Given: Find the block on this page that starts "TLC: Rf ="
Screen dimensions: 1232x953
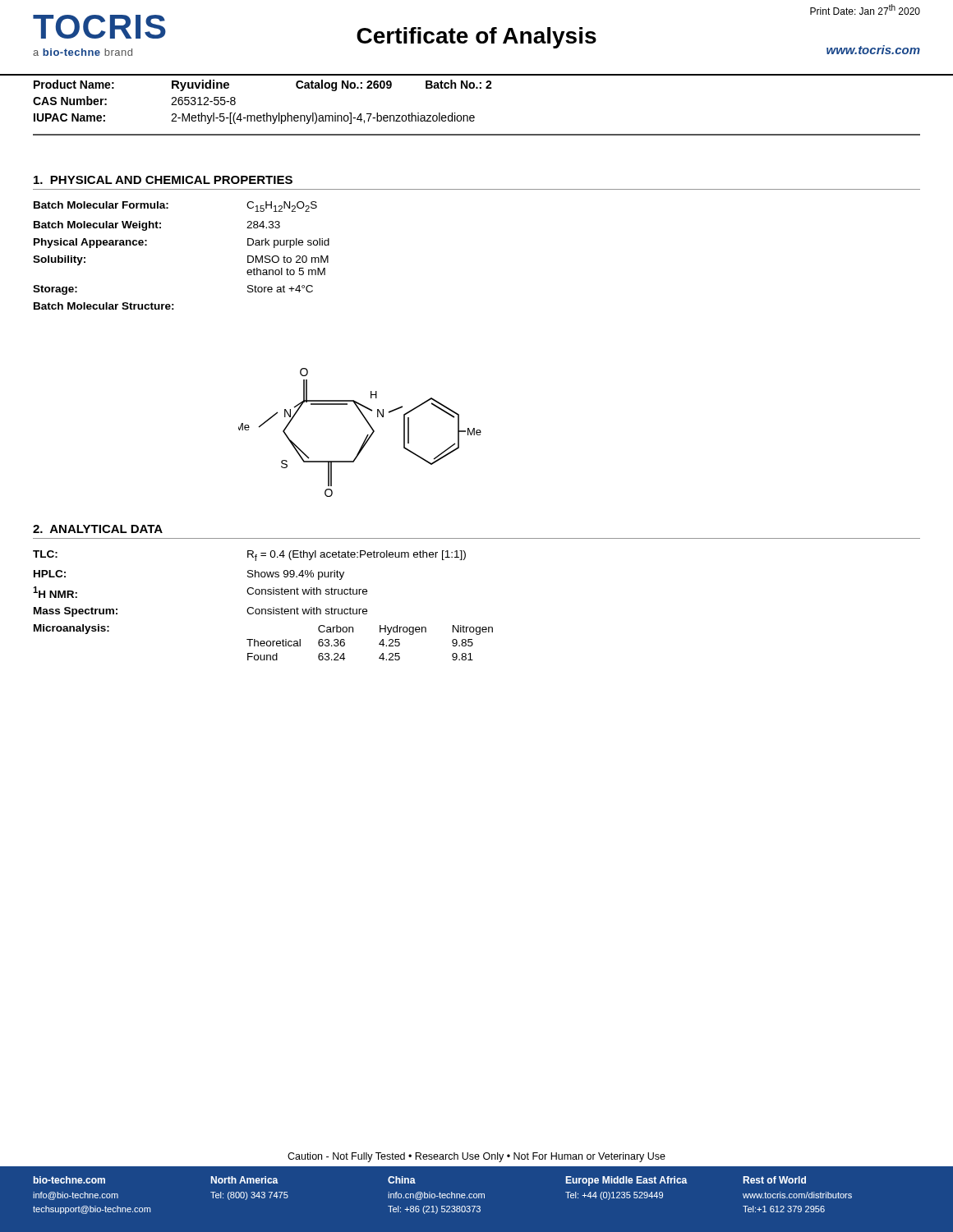Looking at the screenshot, I should coord(250,555).
